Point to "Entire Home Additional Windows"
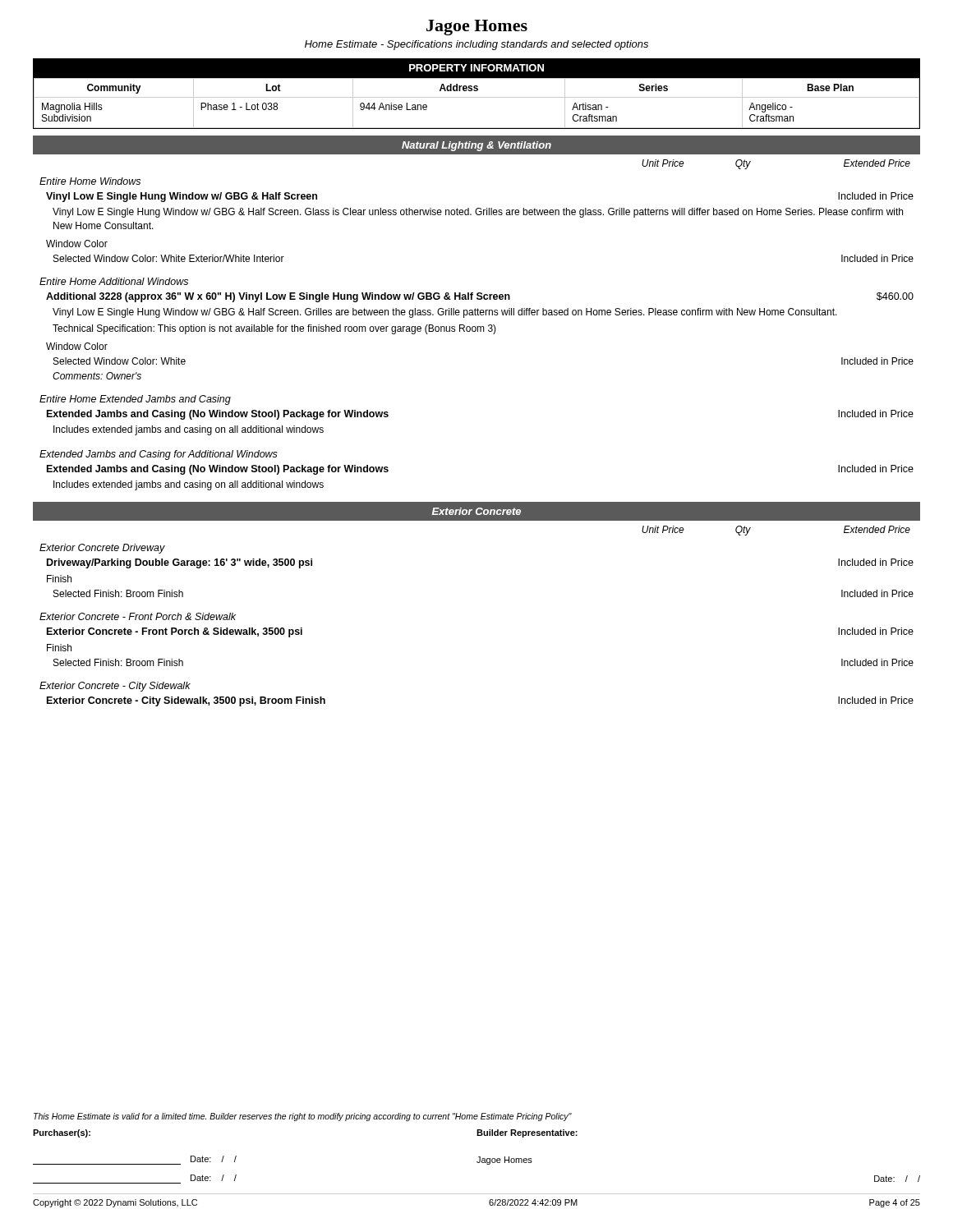The image size is (953, 1232). pos(114,281)
